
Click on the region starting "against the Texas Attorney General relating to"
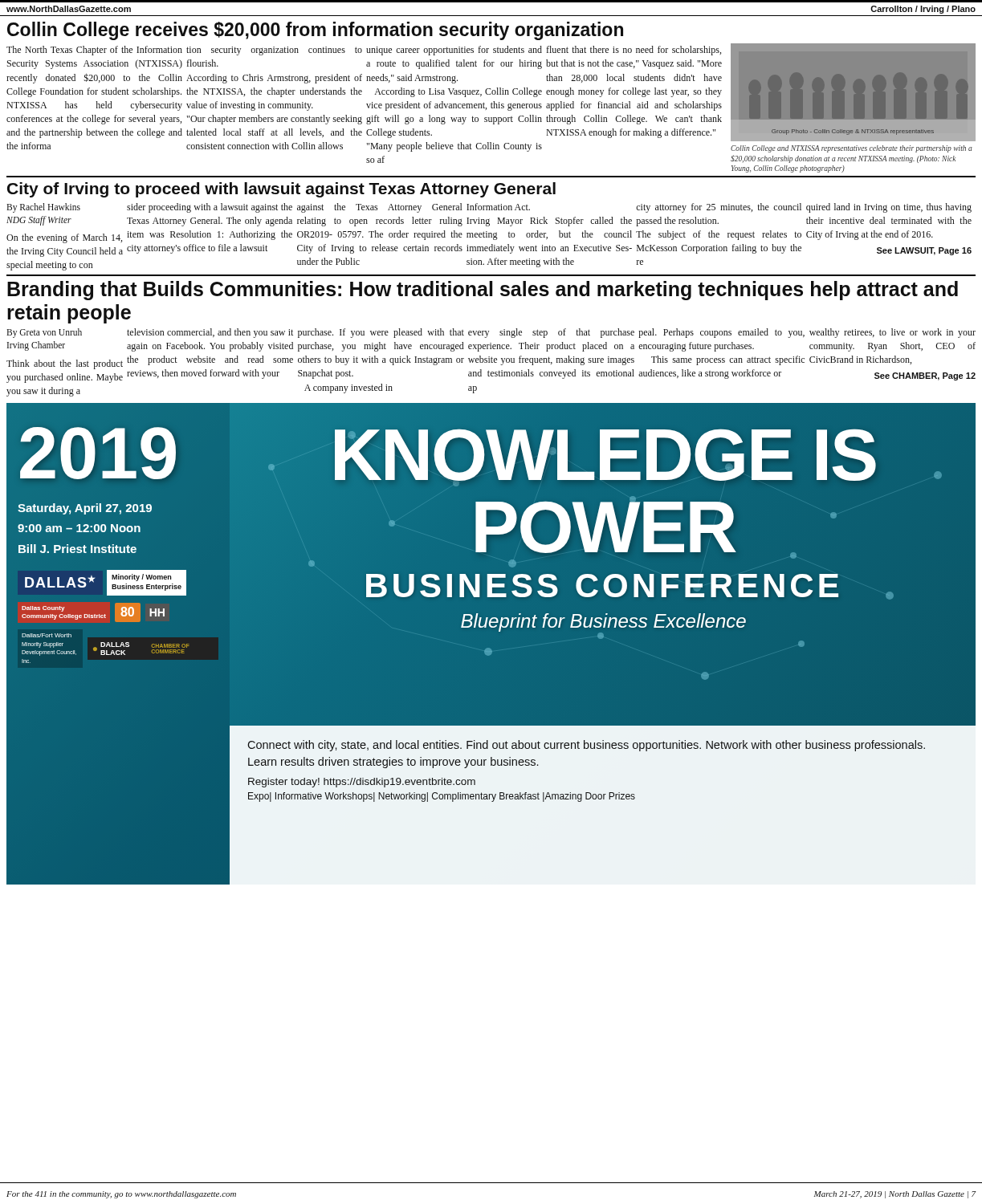pyautogui.click(x=379, y=234)
